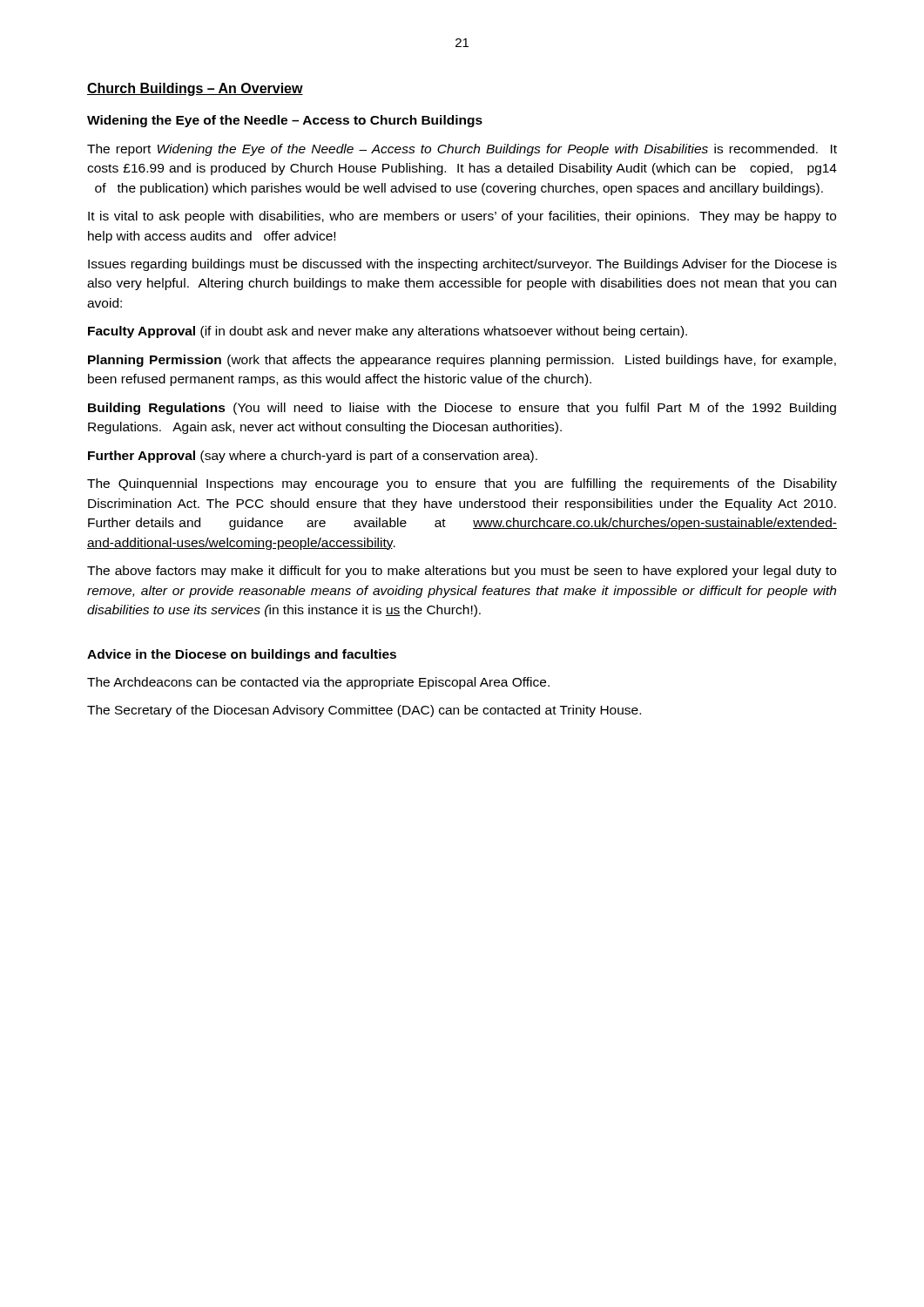Locate the text "Church Buildings – An Overview"
This screenshot has height=1307, width=924.
pyautogui.click(x=195, y=88)
